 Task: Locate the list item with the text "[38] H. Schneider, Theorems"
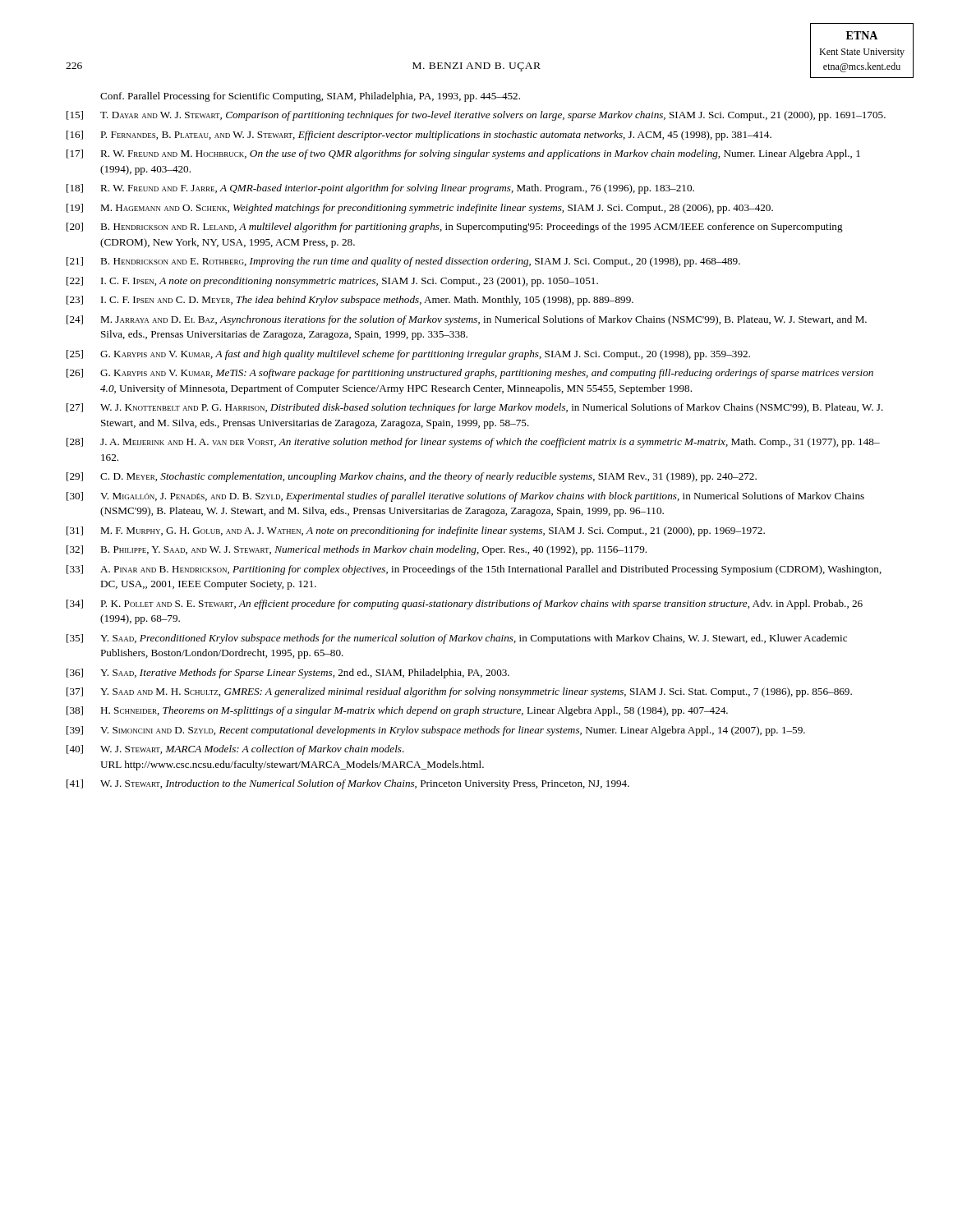(x=476, y=711)
